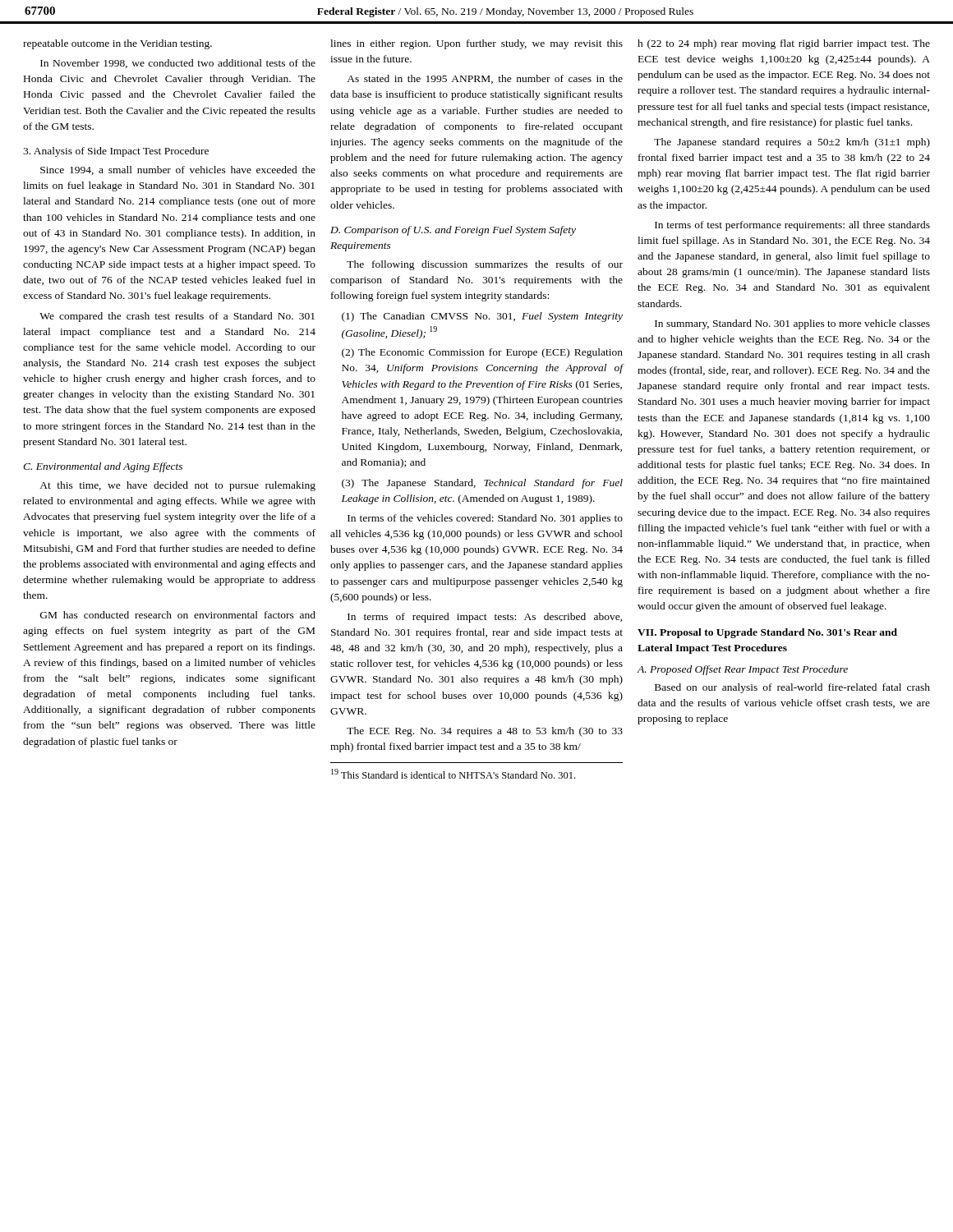
Task: Select the section header with the text "C. Environmental and Aging Effects"
Action: pos(169,466)
